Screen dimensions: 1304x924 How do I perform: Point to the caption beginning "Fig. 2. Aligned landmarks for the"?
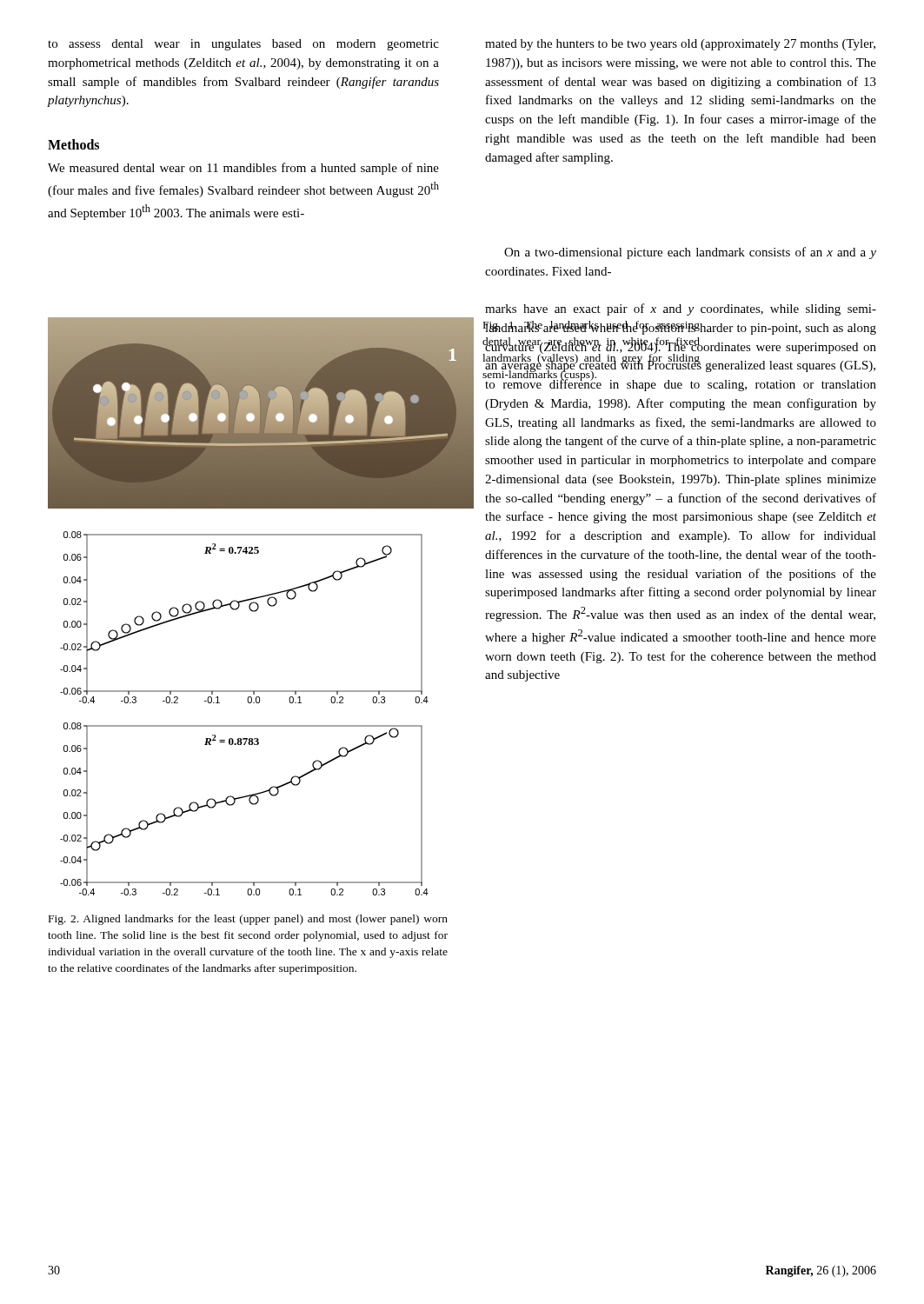(248, 943)
